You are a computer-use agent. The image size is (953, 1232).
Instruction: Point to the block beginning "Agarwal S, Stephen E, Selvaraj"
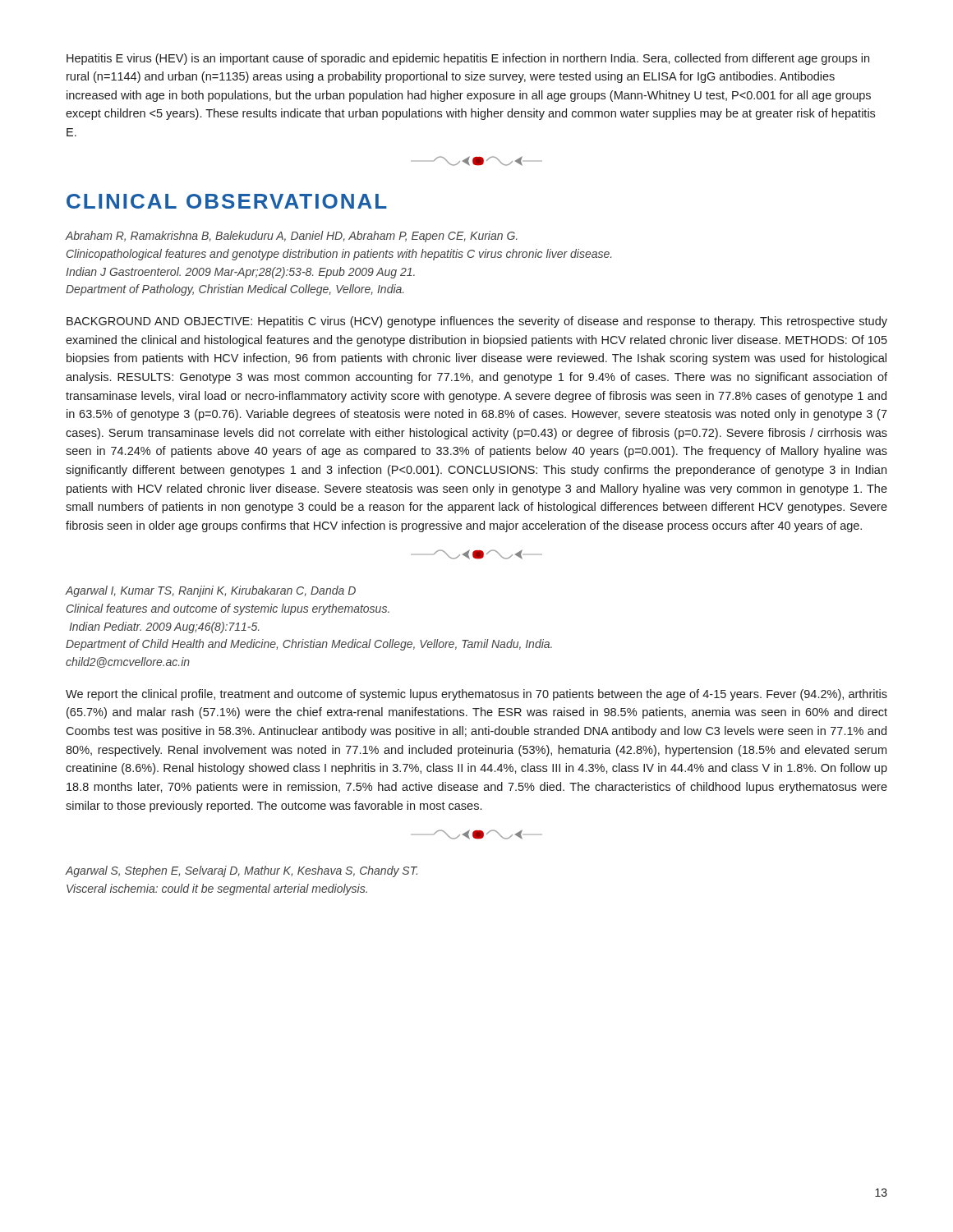click(x=242, y=880)
